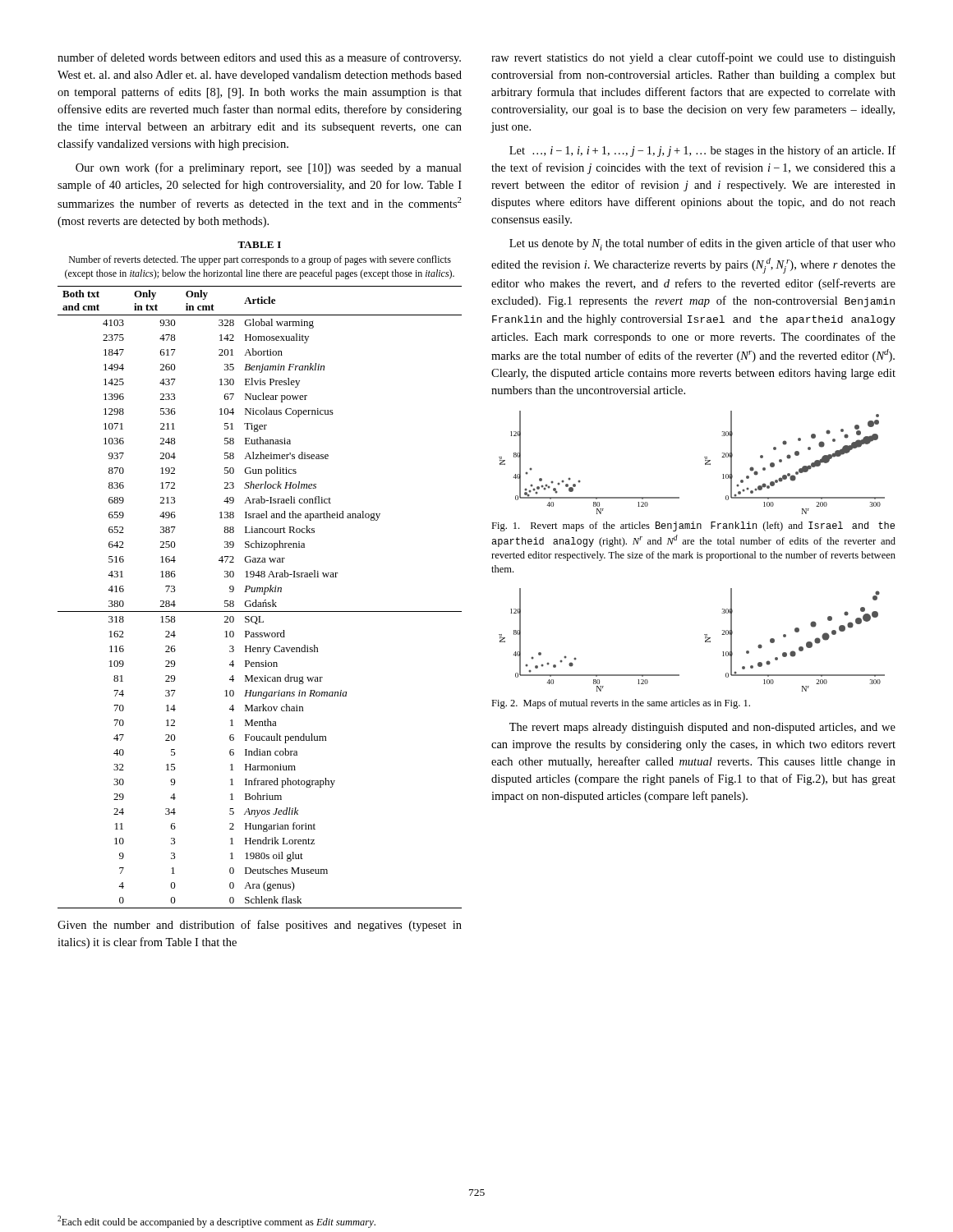Locate the caption that opens with "Fig. 2. Maps of mutual"
Screen dimensions: 1232x953
coord(693,704)
